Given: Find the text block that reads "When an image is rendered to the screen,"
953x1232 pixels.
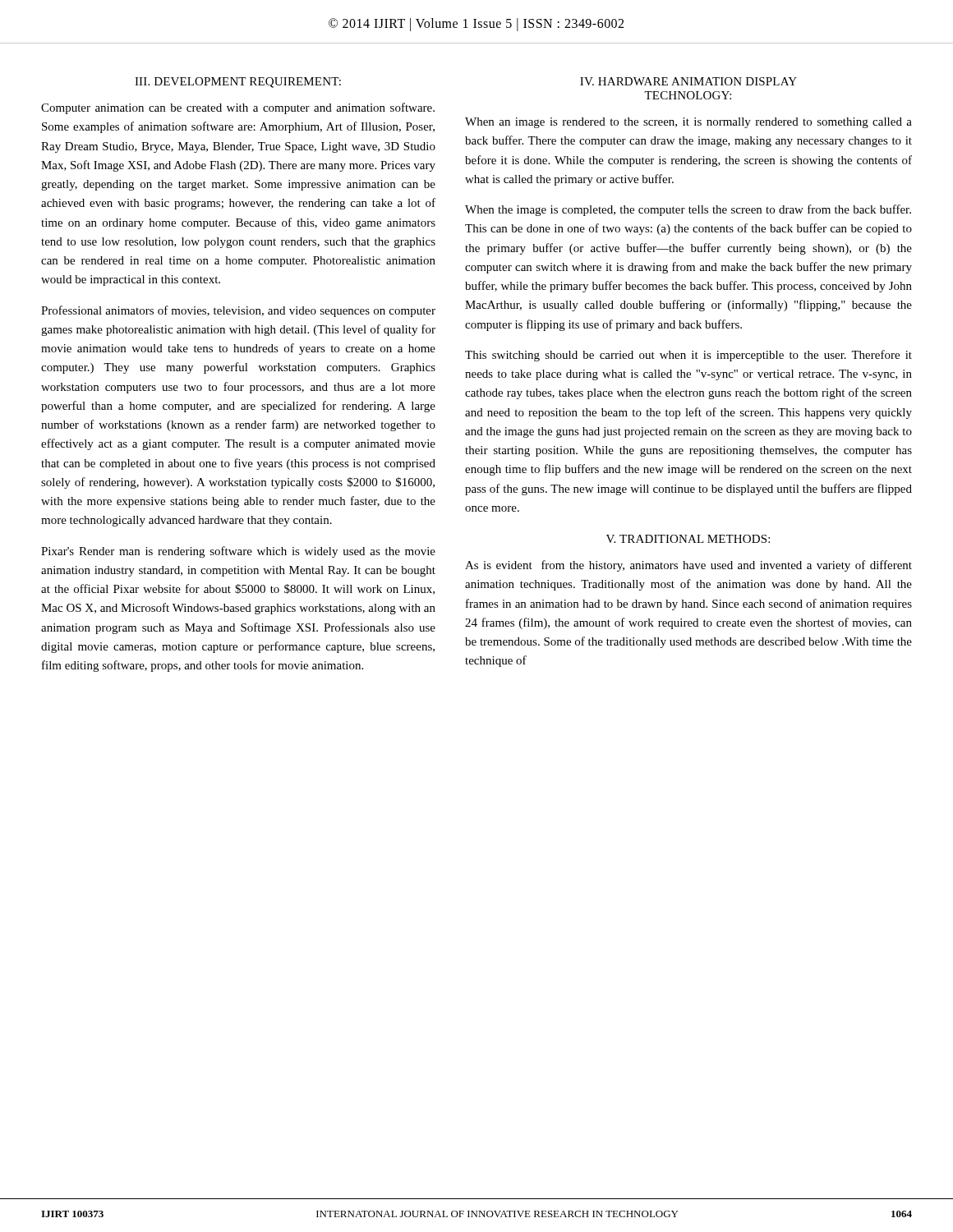Looking at the screenshot, I should 688,150.
